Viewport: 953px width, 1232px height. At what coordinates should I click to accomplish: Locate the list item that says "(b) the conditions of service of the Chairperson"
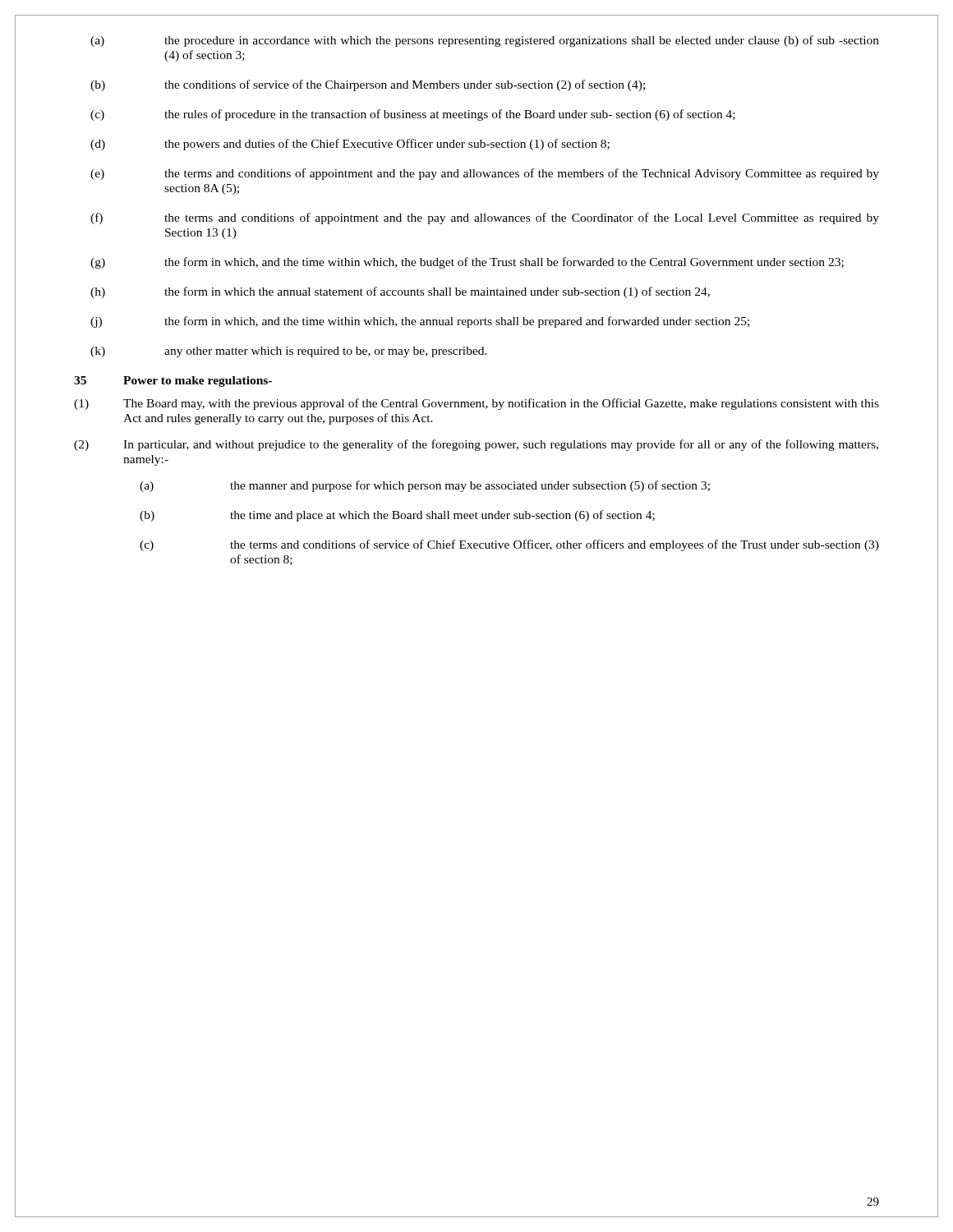pyautogui.click(x=476, y=85)
